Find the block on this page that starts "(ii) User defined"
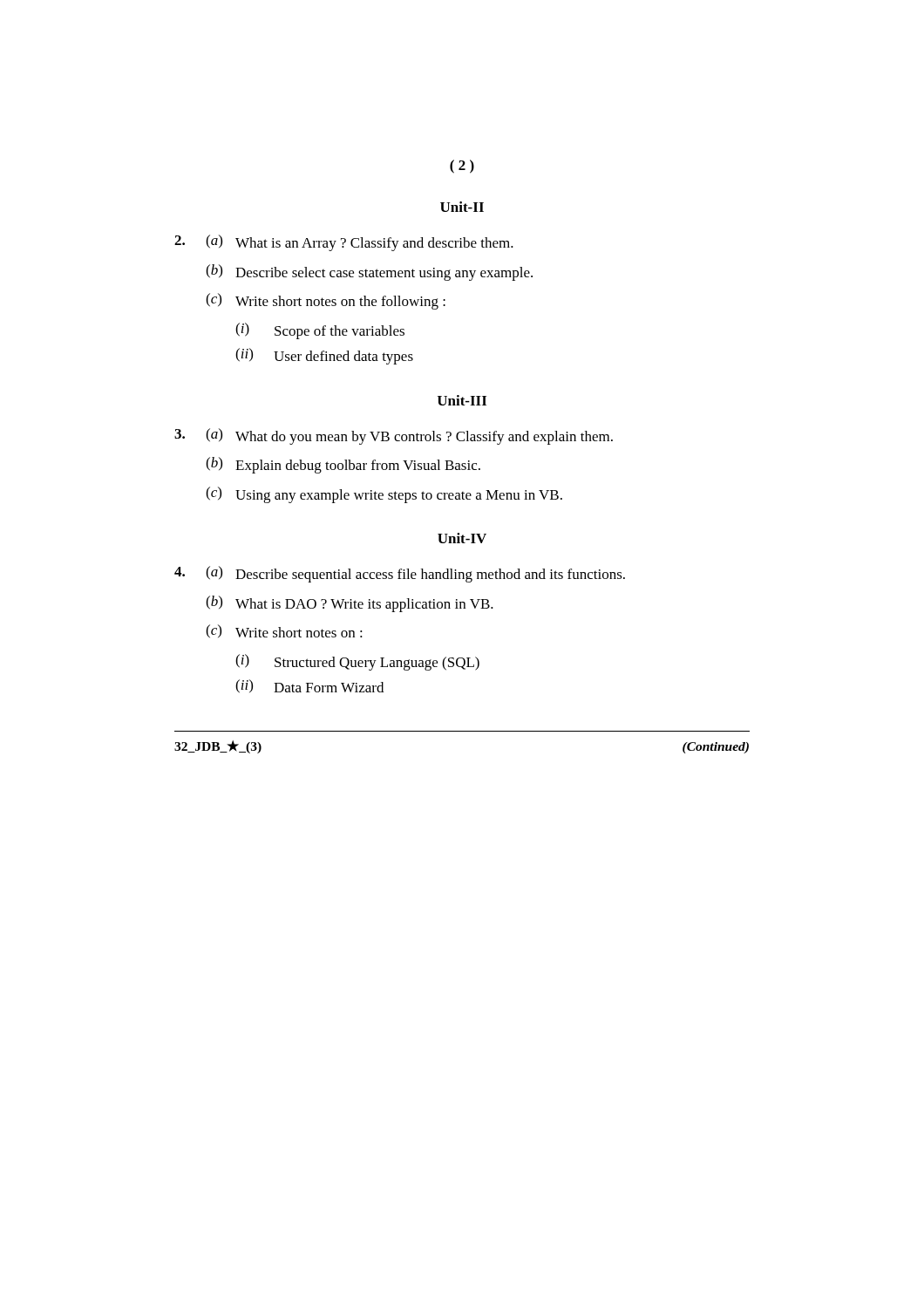Image resolution: width=924 pixels, height=1308 pixels. pos(324,356)
